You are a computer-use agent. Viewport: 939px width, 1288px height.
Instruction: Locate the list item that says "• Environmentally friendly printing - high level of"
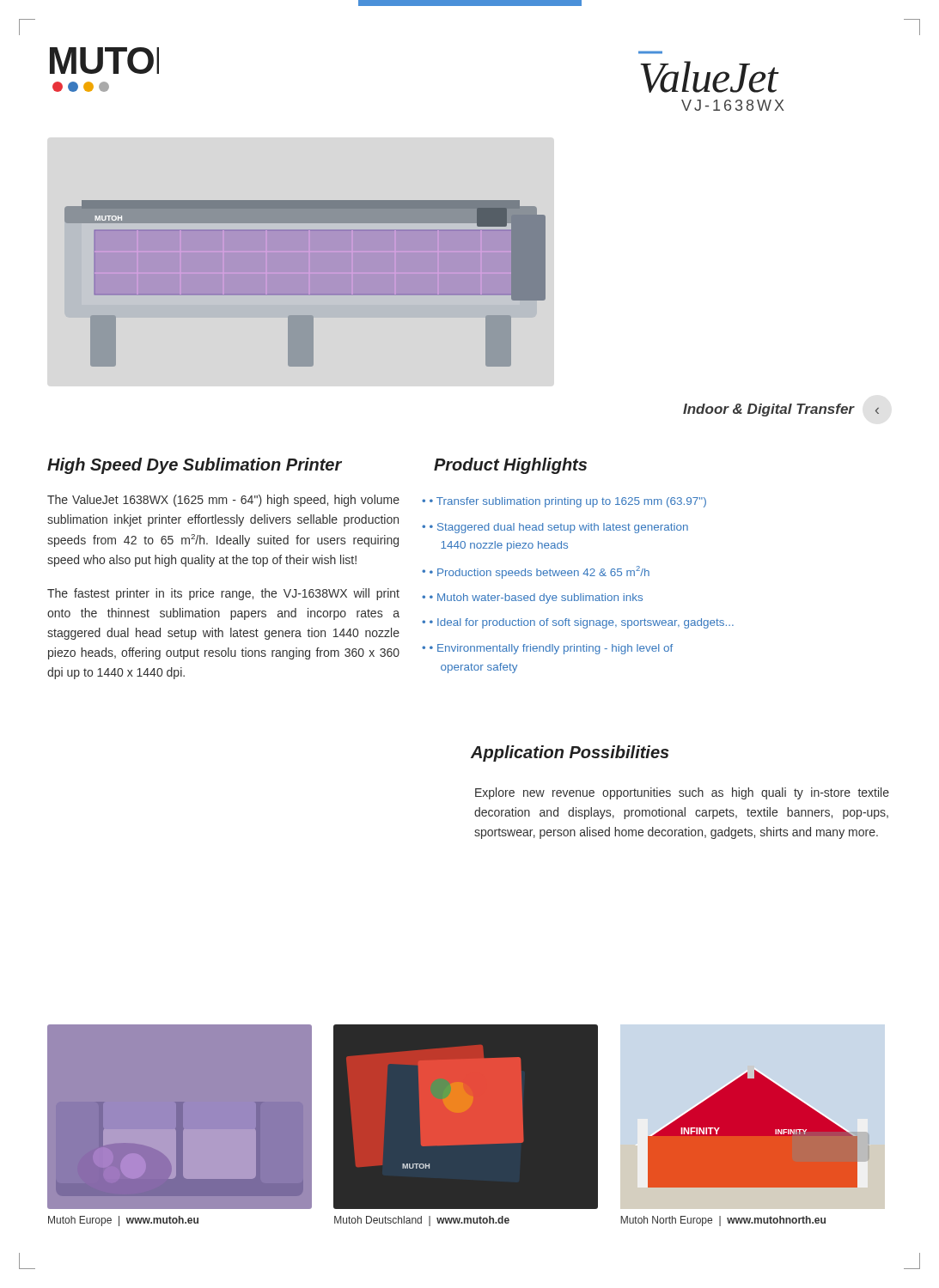(x=553, y=657)
